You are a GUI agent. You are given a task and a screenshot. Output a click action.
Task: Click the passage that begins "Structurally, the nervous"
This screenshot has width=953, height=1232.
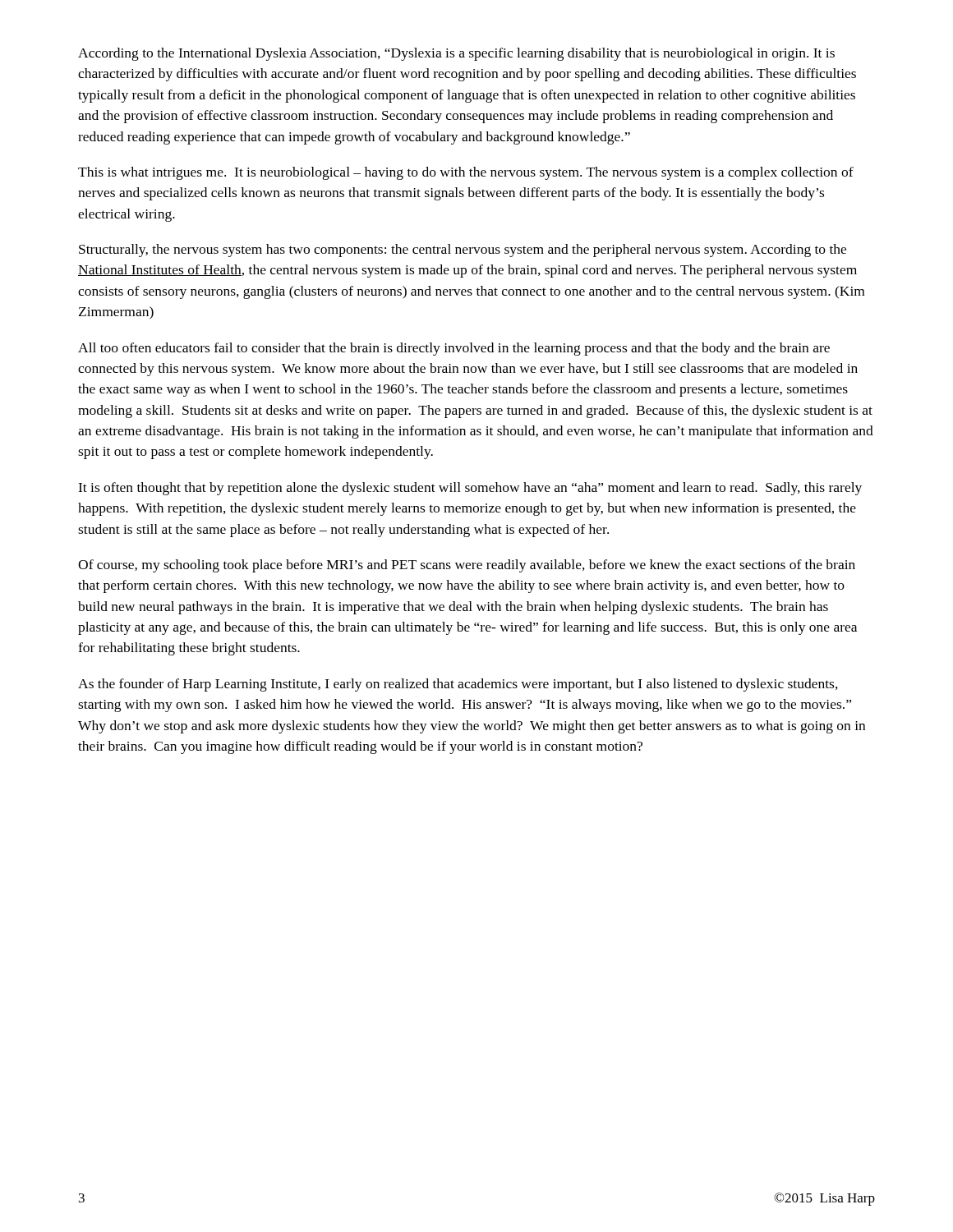[x=472, y=280]
